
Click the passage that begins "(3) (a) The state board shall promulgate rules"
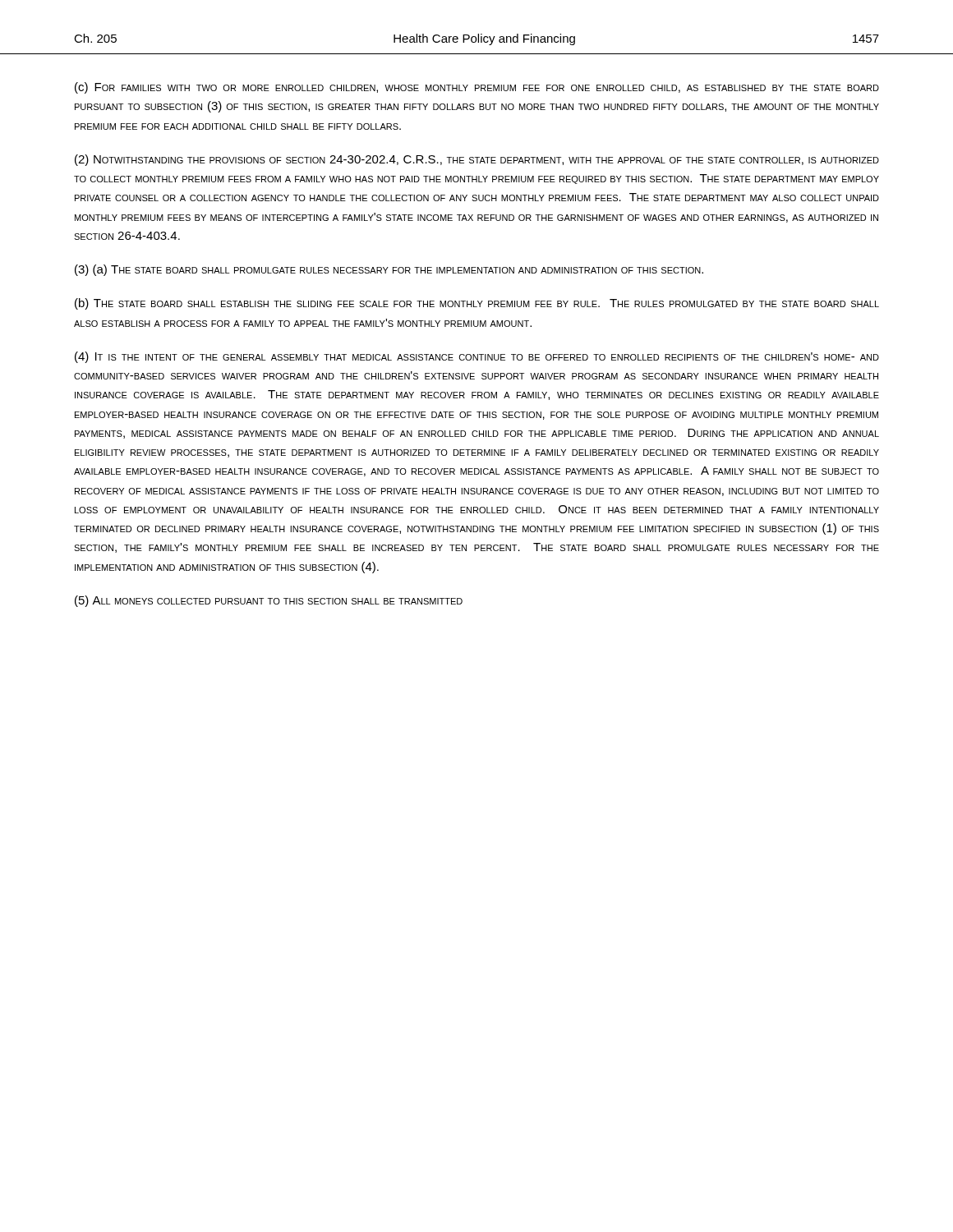click(x=389, y=269)
